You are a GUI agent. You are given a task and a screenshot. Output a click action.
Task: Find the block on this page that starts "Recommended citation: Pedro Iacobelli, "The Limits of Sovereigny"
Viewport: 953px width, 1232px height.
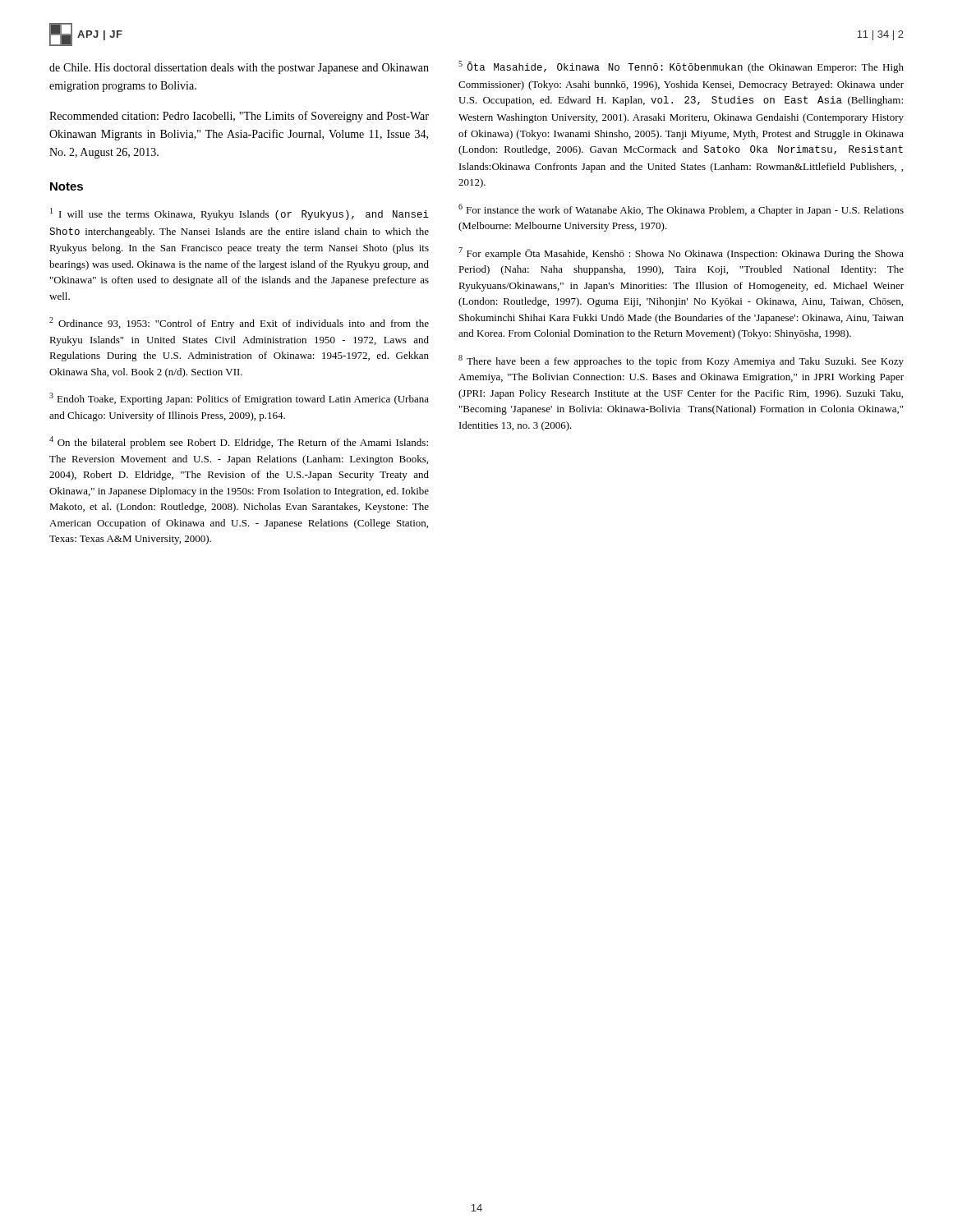(x=239, y=134)
